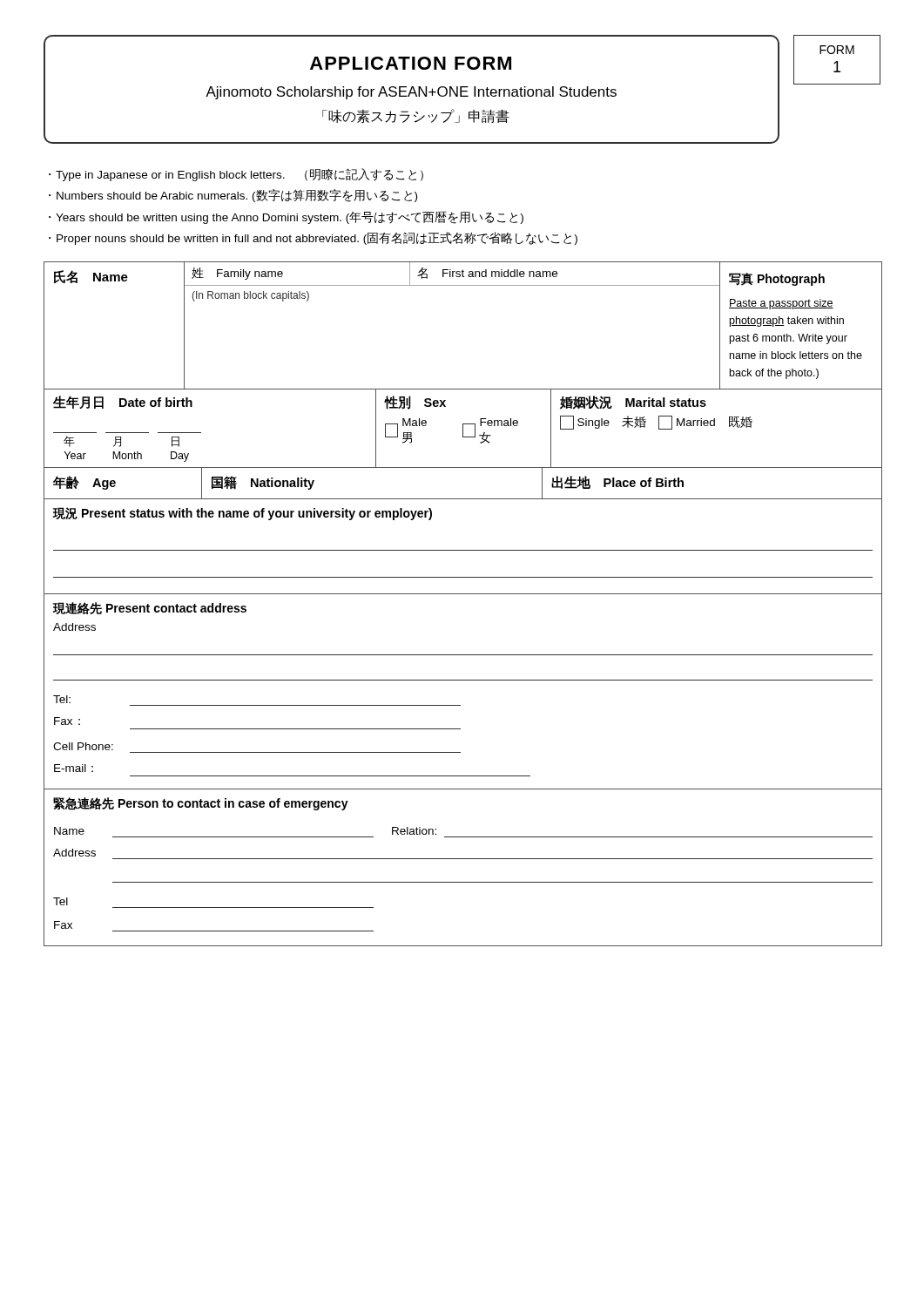The width and height of the screenshot is (924, 1307).
Task: Click on the table containing "氏名 Name 姓 Family"
Action: tap(463, 604)
